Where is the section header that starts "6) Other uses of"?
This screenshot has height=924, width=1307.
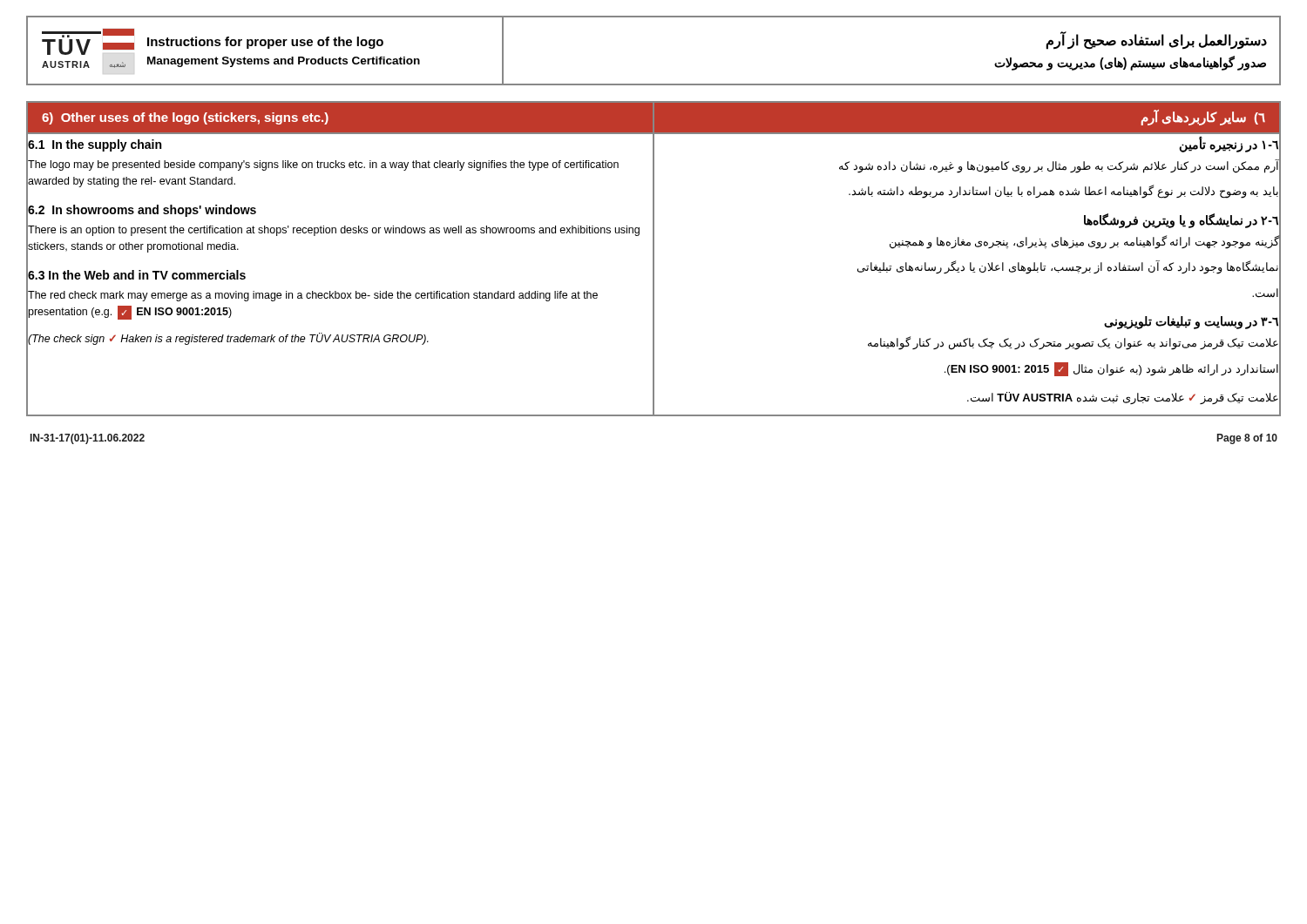point(185,117)
